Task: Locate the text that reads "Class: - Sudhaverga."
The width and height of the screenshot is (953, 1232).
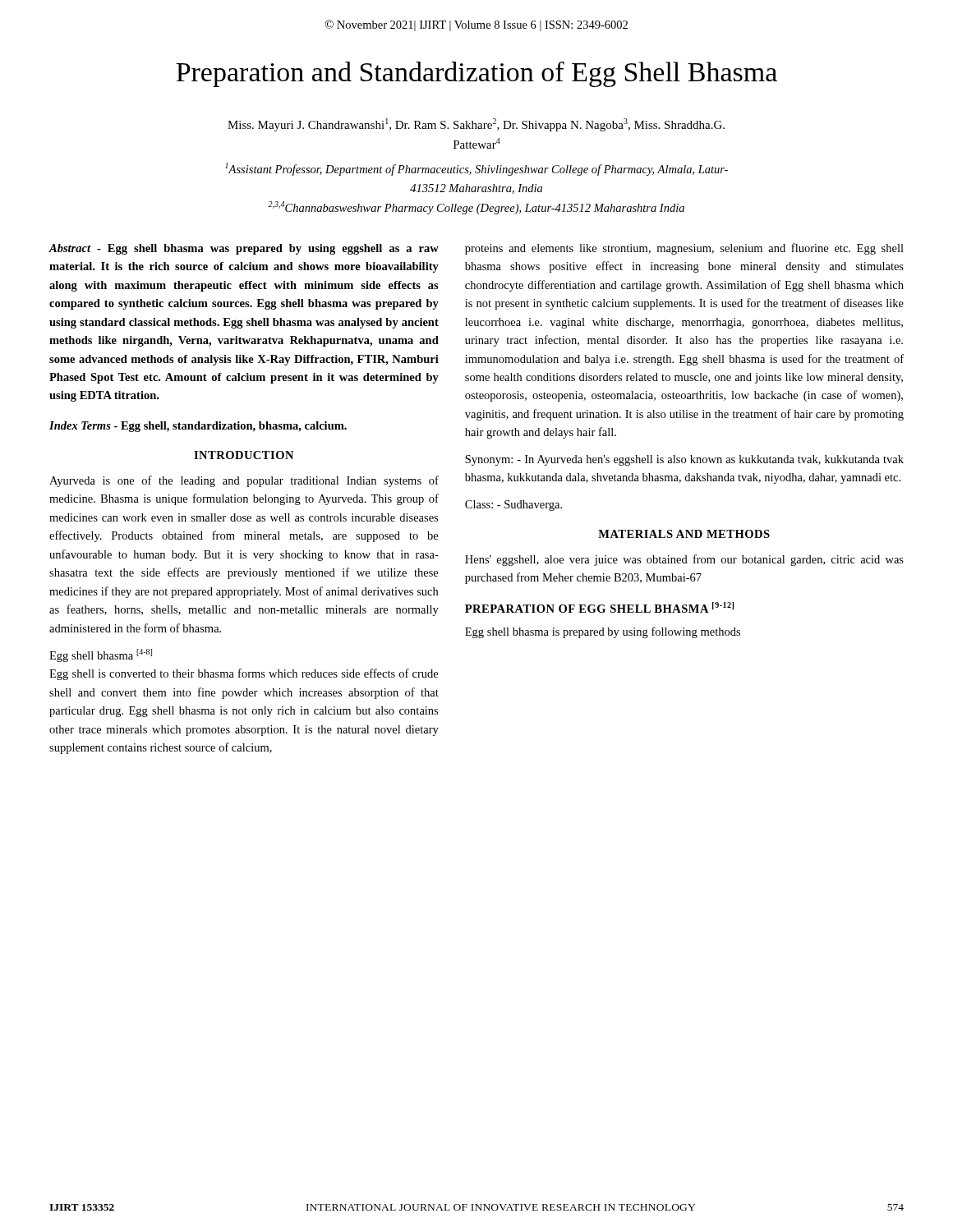Action: tap(513, 506)
